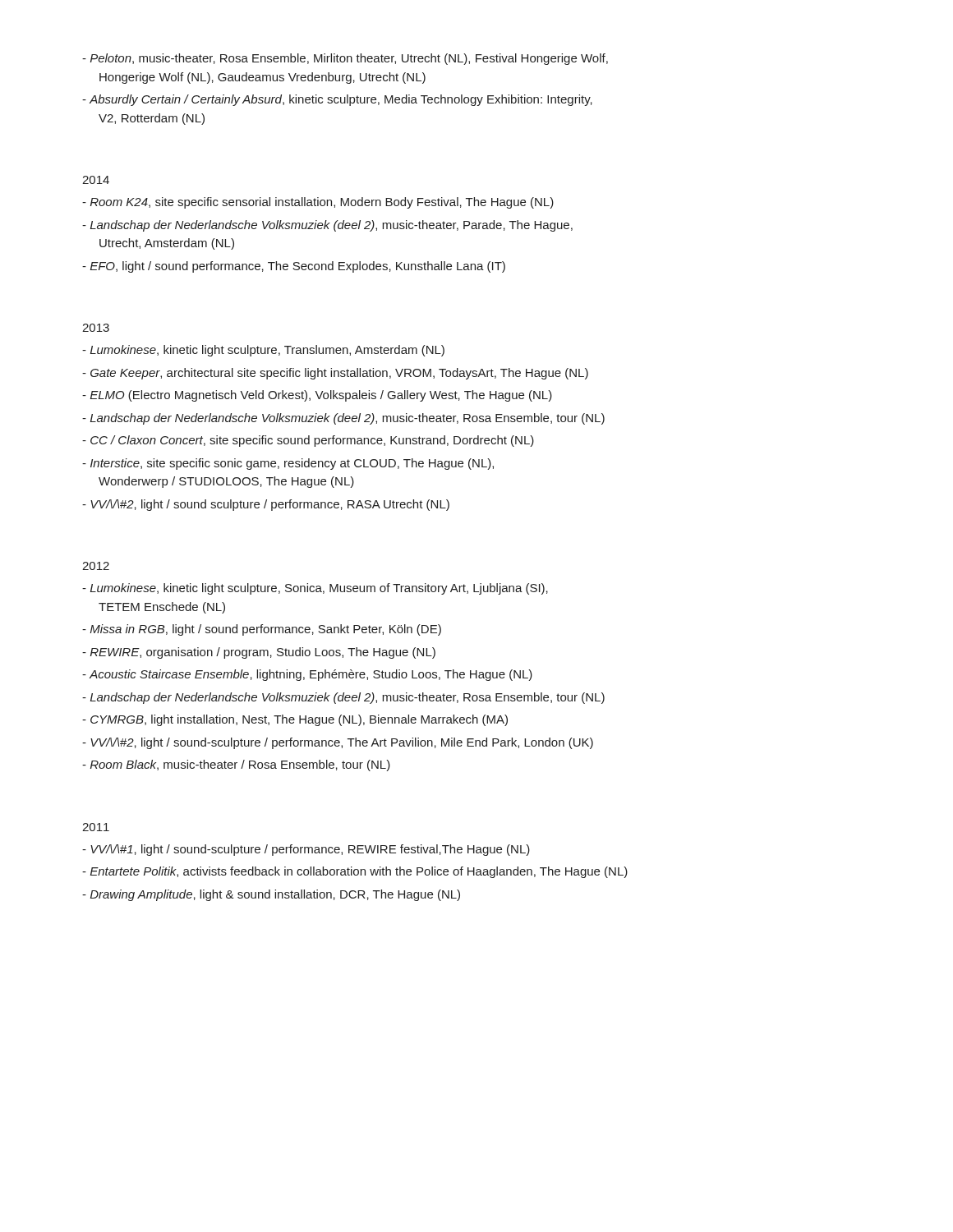953x1232 pixels.
Task: Point to the text block starting "Gate Keeper, architectural"
Action: point(335,372)
